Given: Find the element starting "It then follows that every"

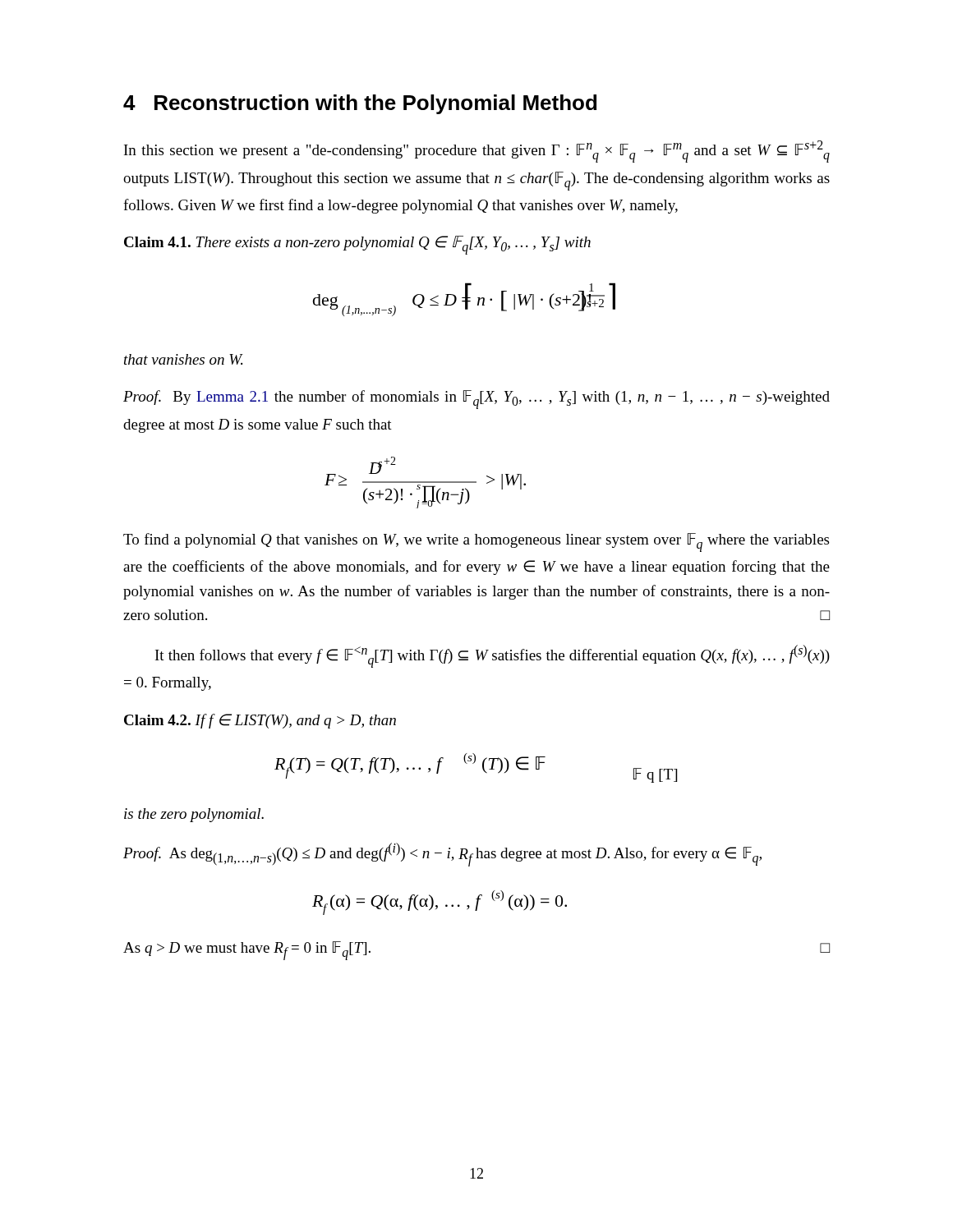Looking at the screenshot, I should (476, 667).
